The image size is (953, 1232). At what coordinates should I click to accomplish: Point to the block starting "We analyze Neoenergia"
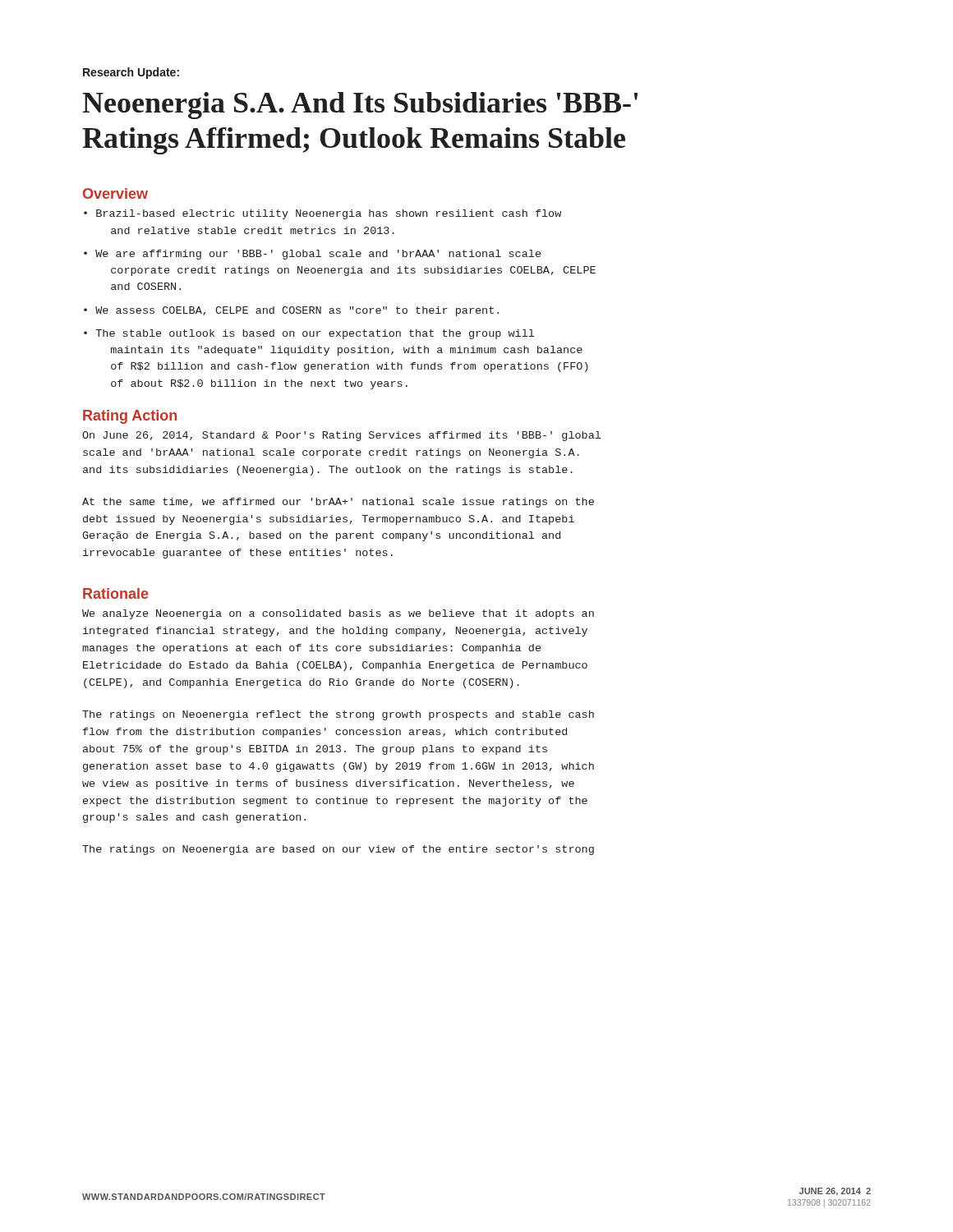coord(338,649)
